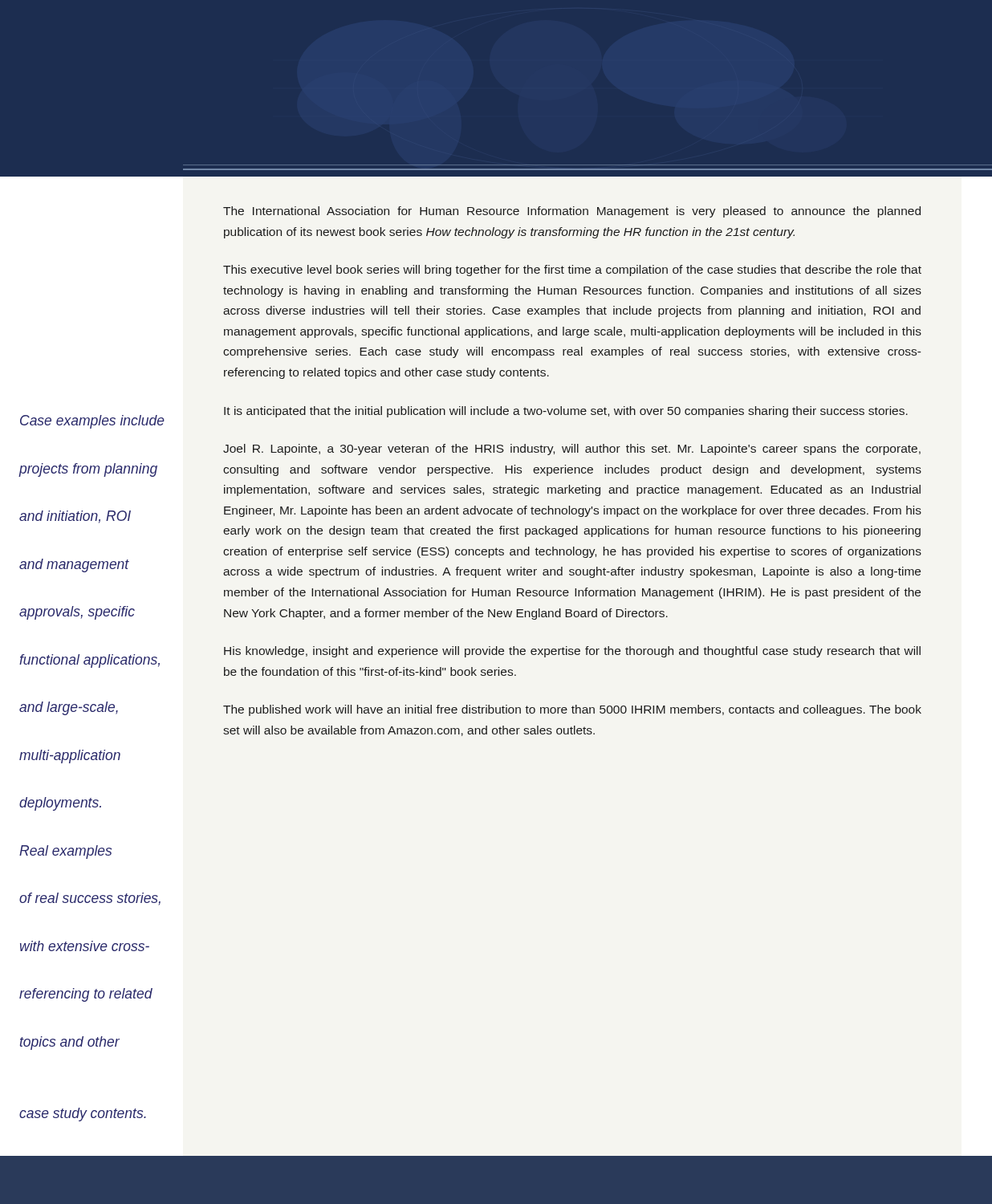992x1204 pixels.
Task: Click on the text block containing "The published work will have an initial"
Action: tap(572, 720)
